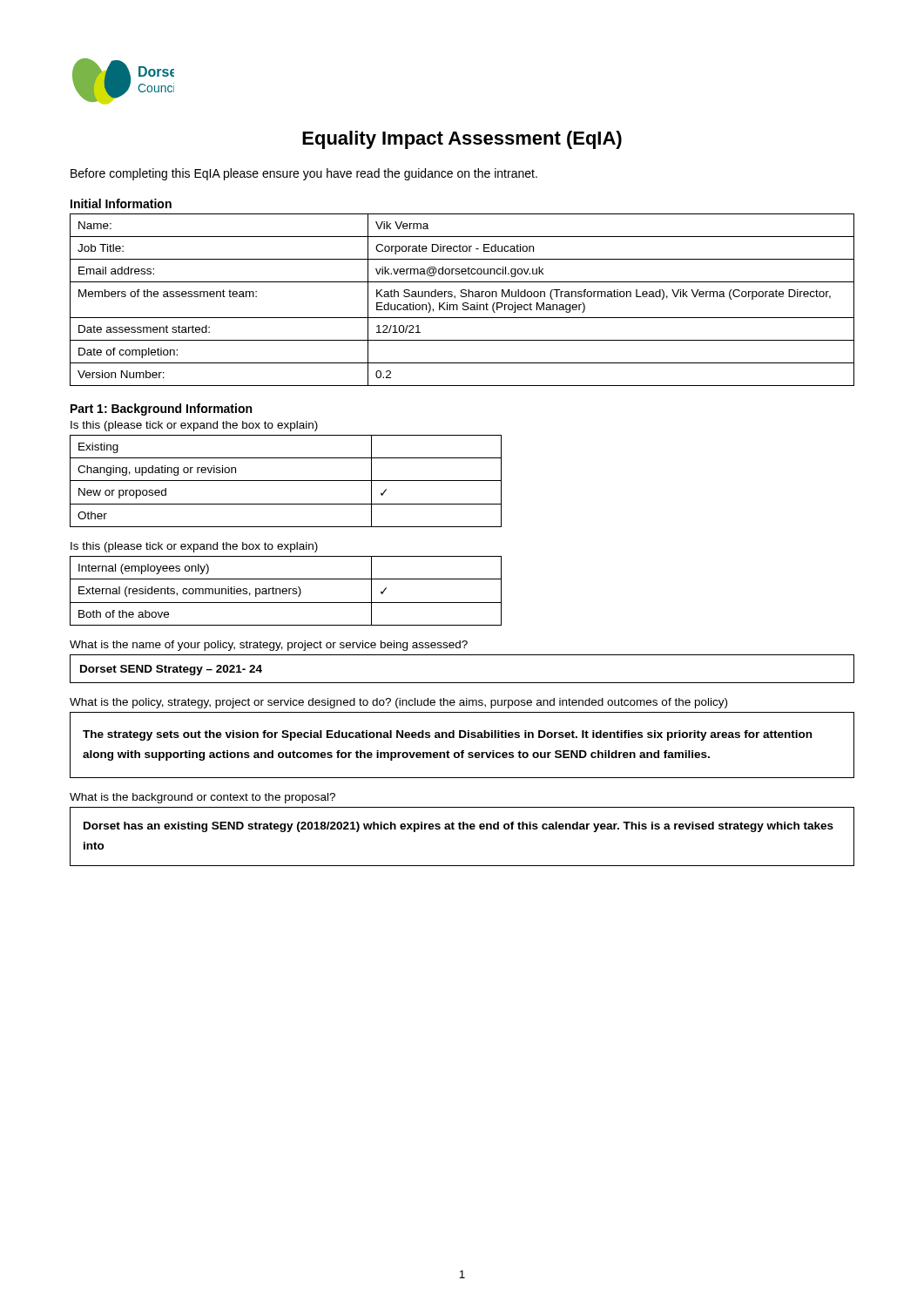Screen dimensions: 1307x924
Task: Locate the logo
Action: pos(462,82)
